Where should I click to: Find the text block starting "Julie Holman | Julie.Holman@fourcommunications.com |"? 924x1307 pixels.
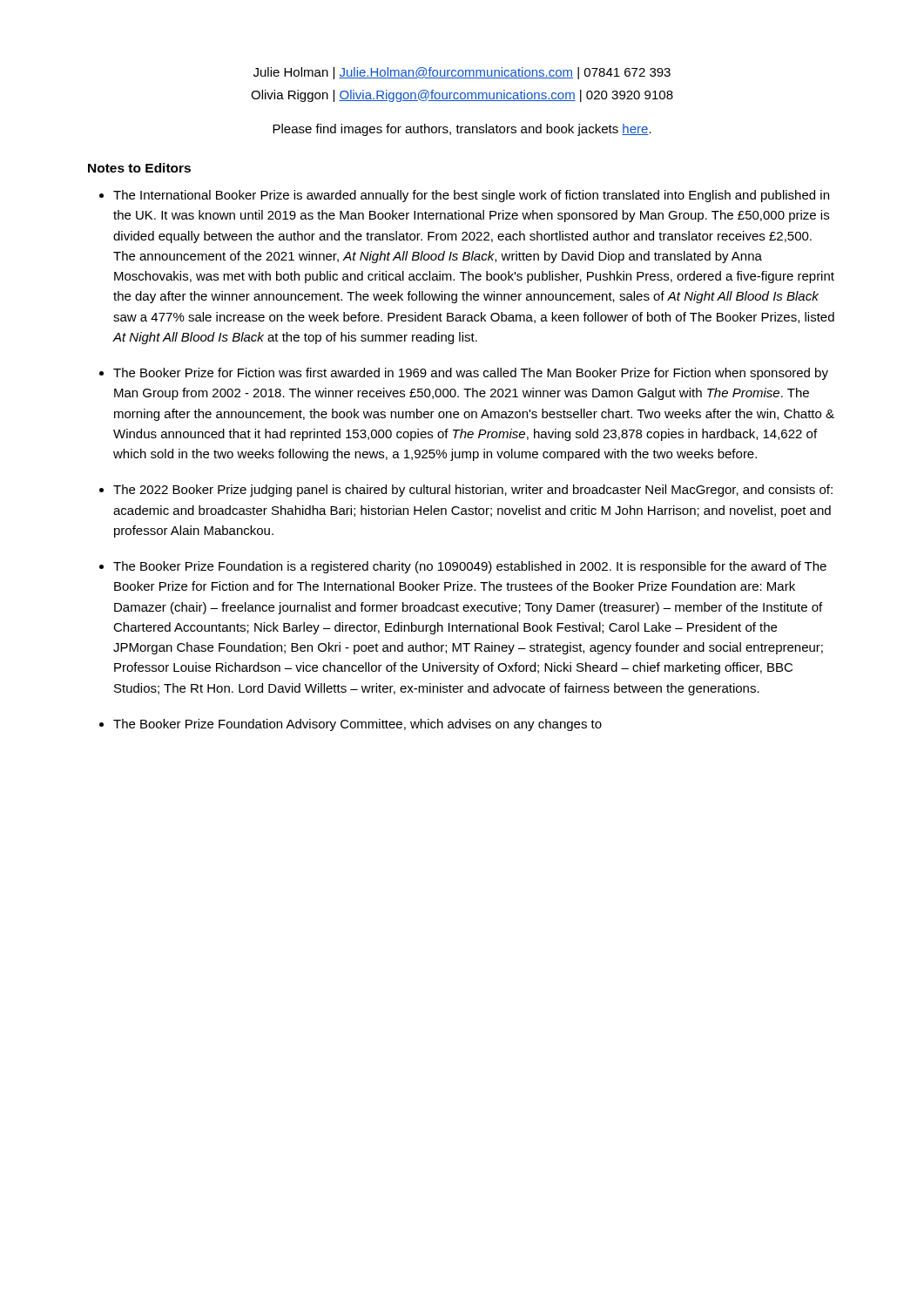(462, 83)
